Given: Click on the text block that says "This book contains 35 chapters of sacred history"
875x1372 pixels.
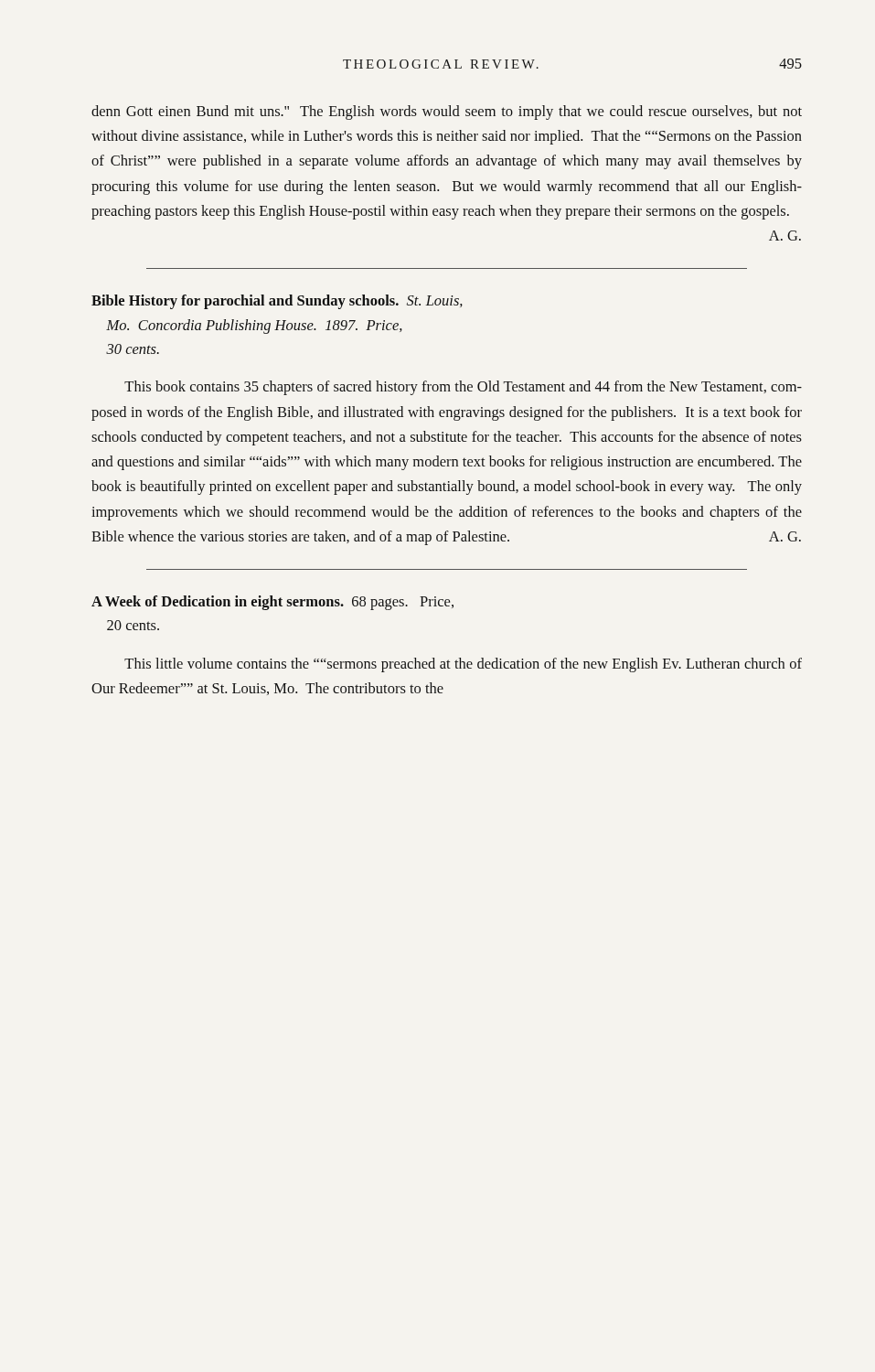Looking at the screenshot, I should (447, 464).
